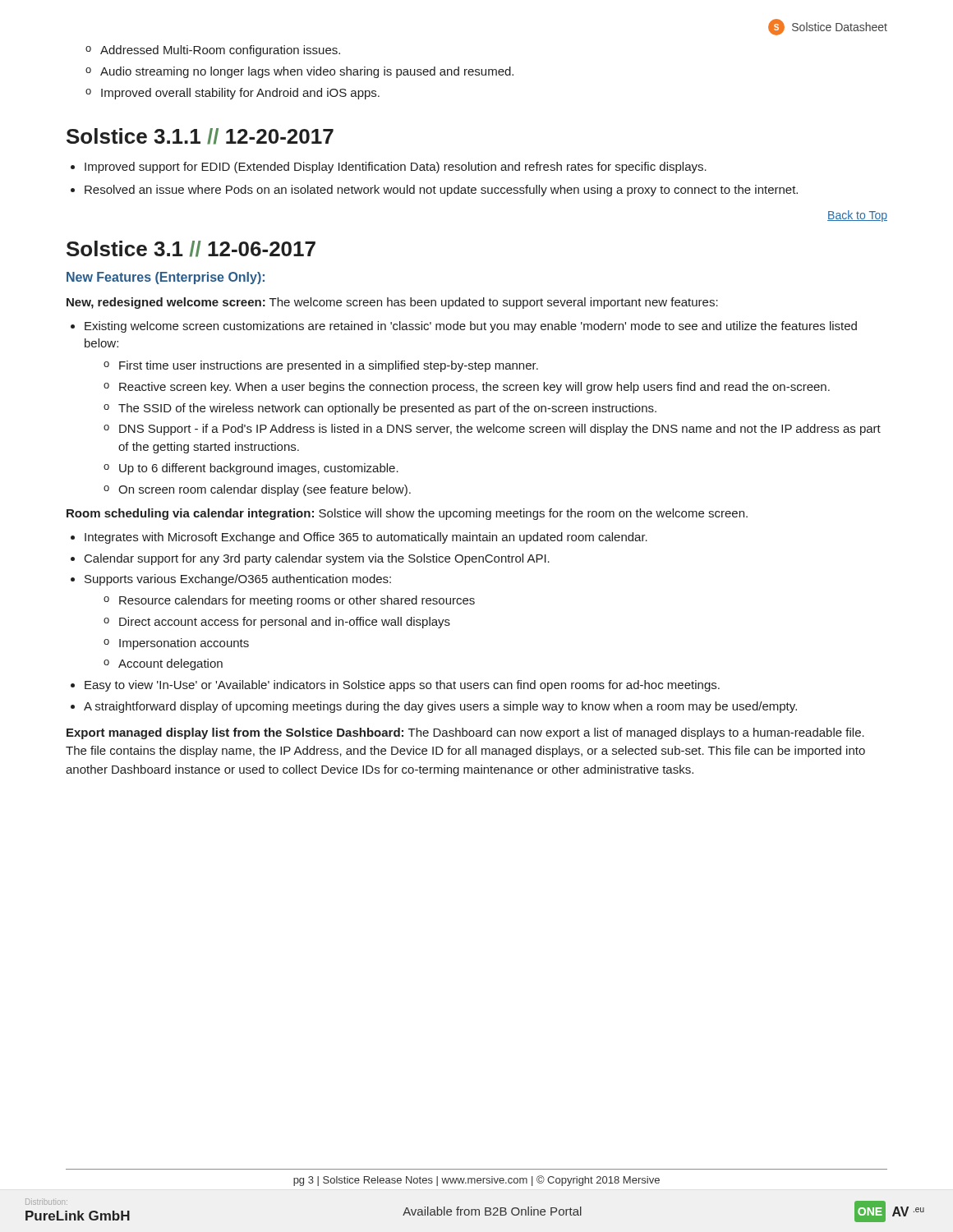Point to the text block starting "The SSID of the wireless"

388,407
